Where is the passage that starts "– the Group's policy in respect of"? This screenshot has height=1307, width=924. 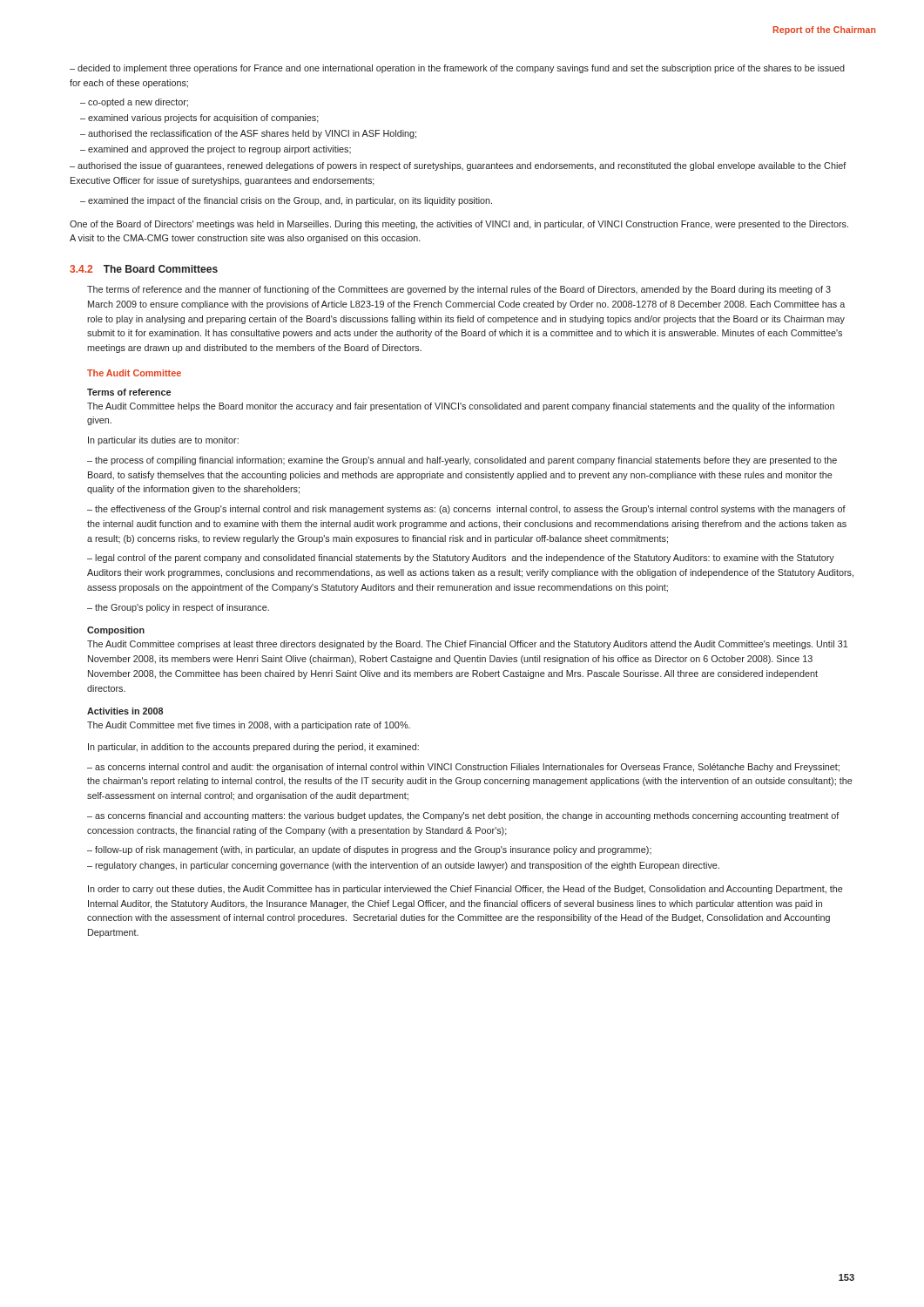pos(178,607)
